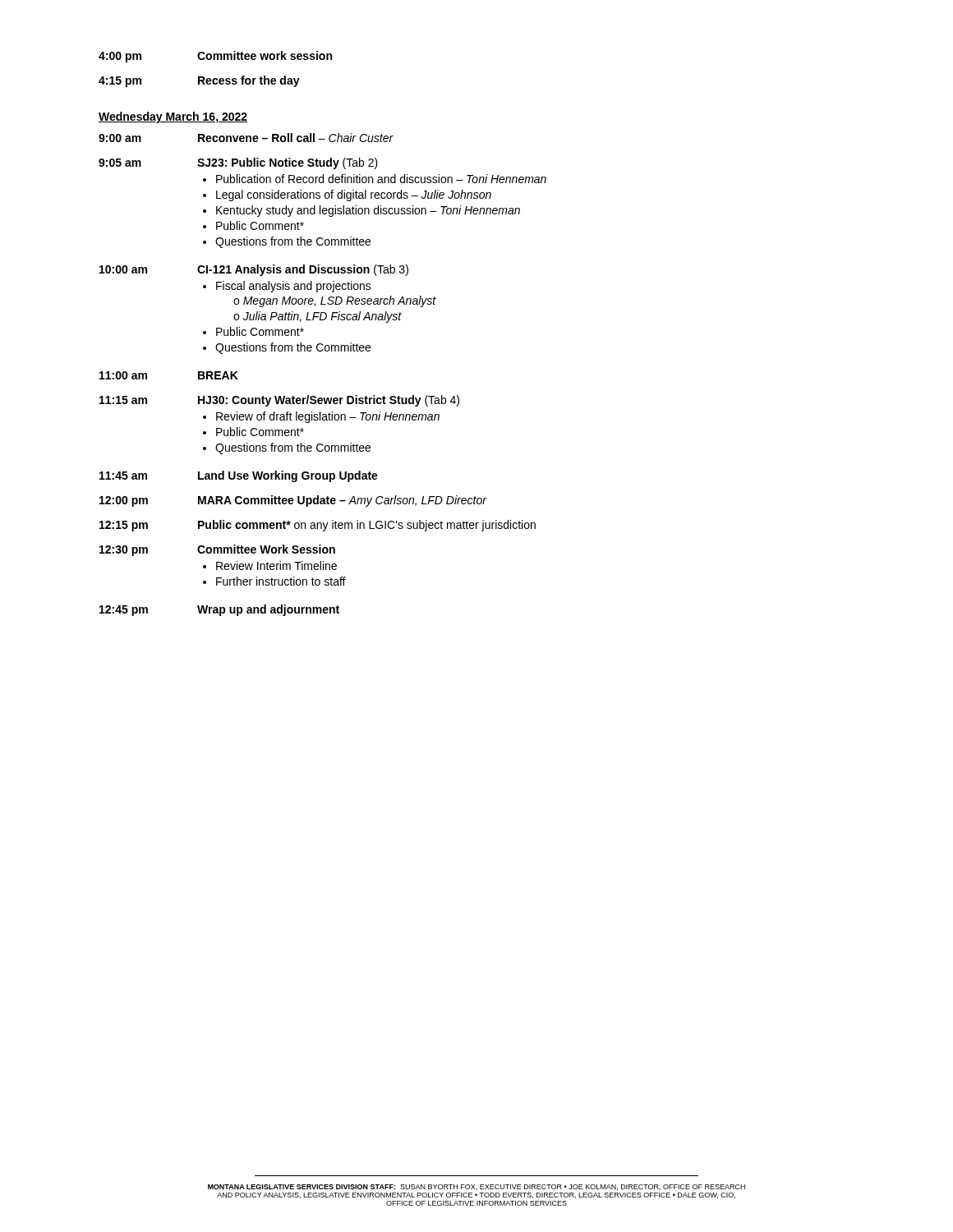Locate the list item containing "10:00 am CI-121"

(x=254, y=270)
